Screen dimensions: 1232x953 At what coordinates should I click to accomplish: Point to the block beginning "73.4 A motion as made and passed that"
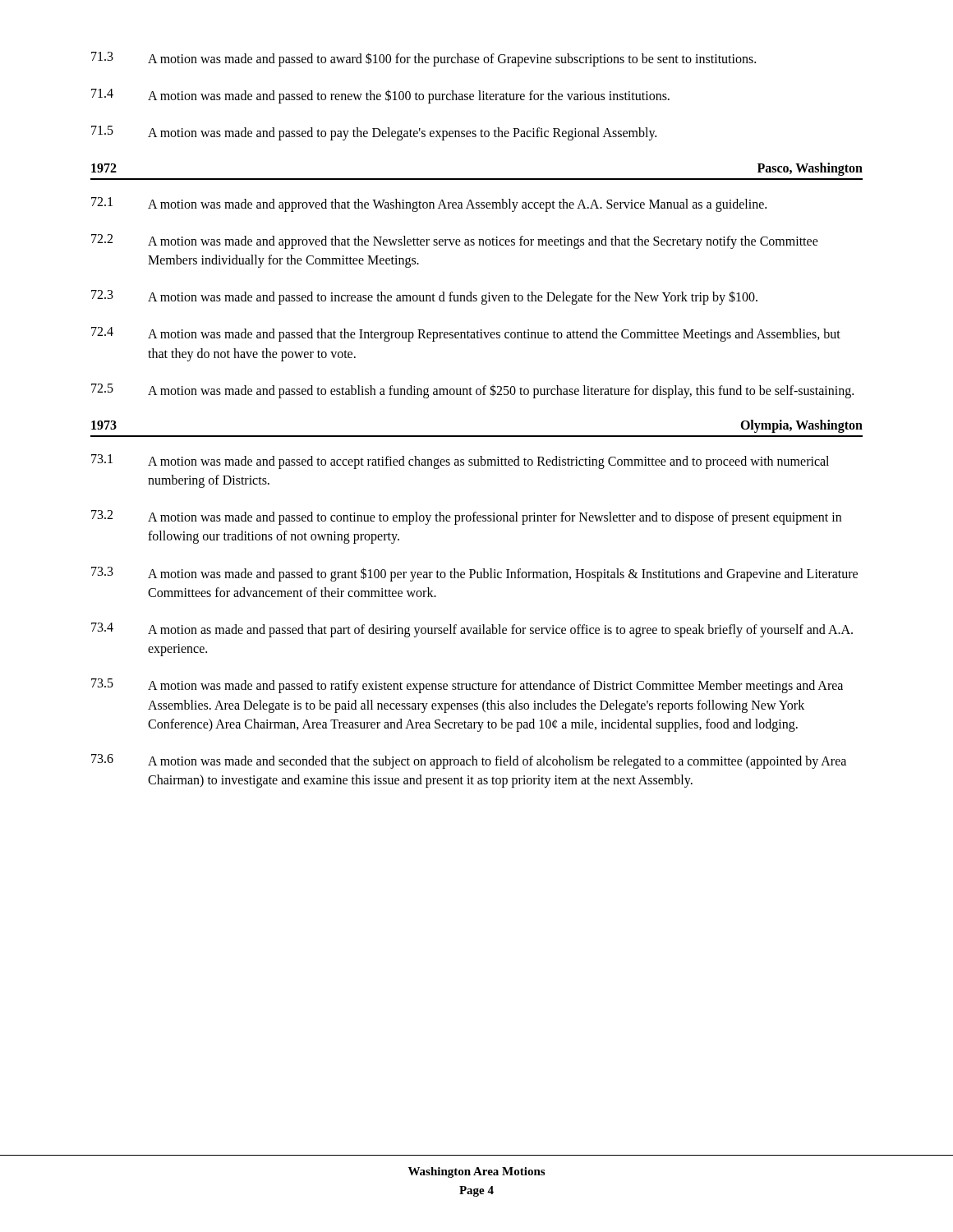tap(476, 639)
